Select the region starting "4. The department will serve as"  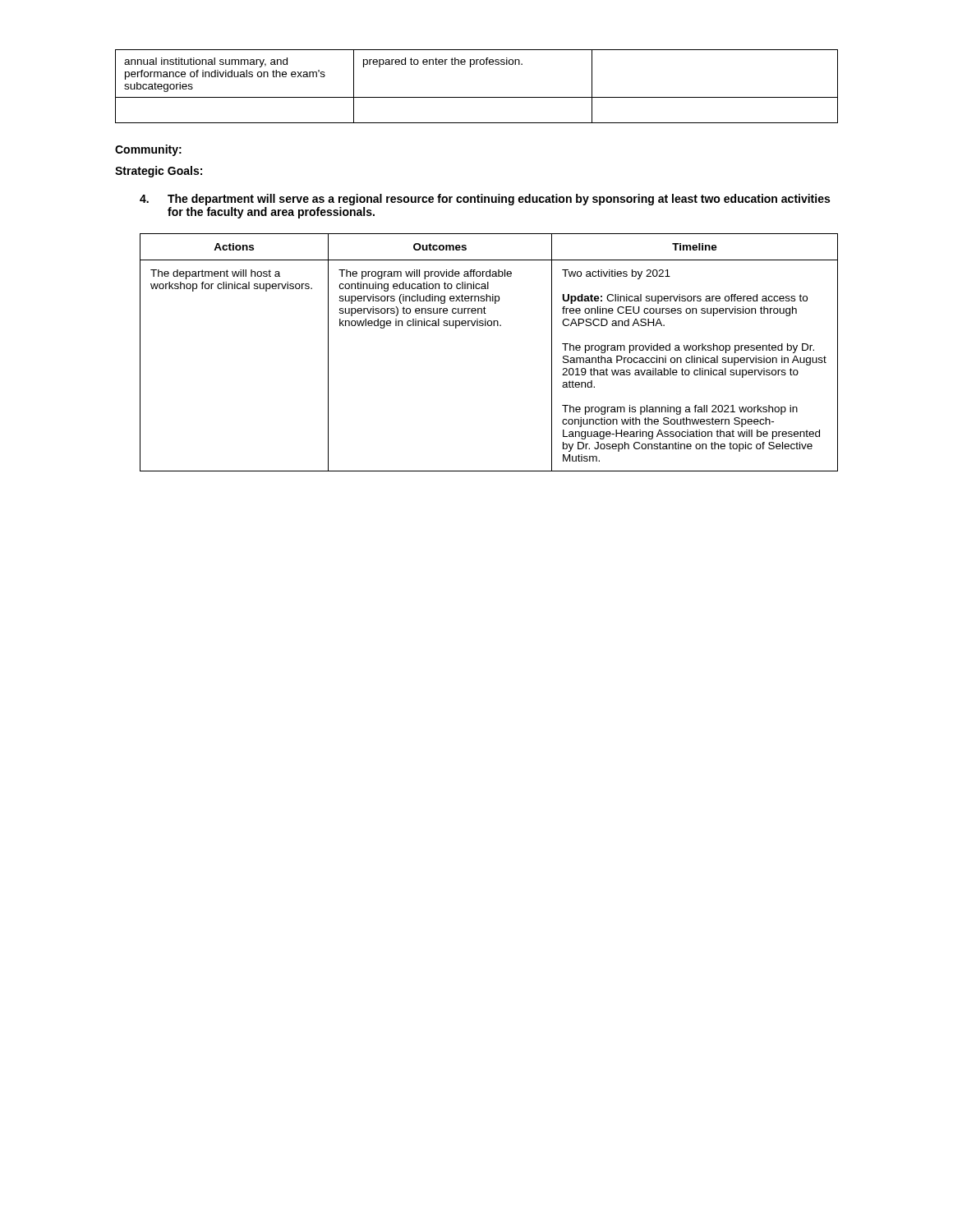(x=489, y=205)
